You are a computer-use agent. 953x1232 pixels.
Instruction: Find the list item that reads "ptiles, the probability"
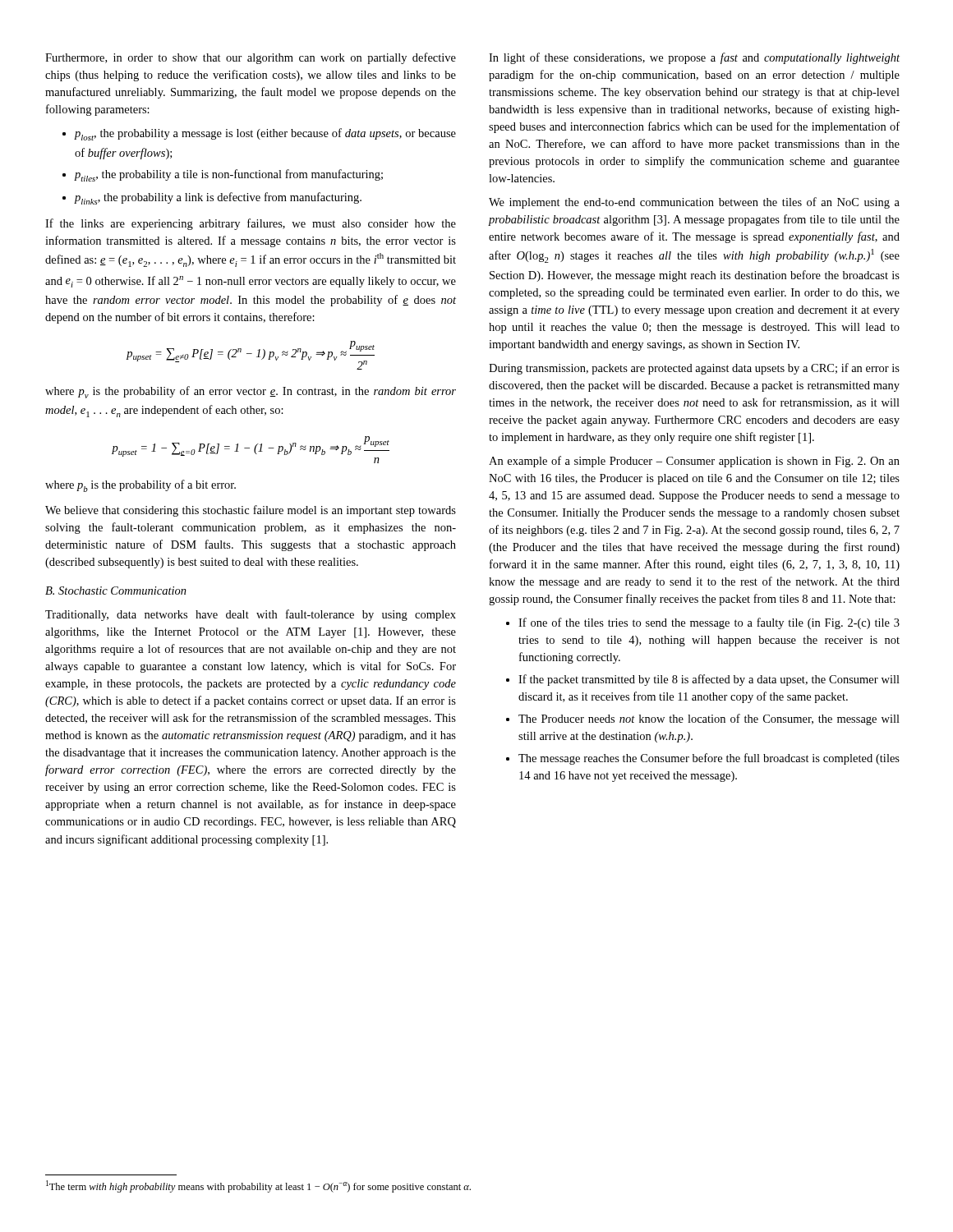265,175
